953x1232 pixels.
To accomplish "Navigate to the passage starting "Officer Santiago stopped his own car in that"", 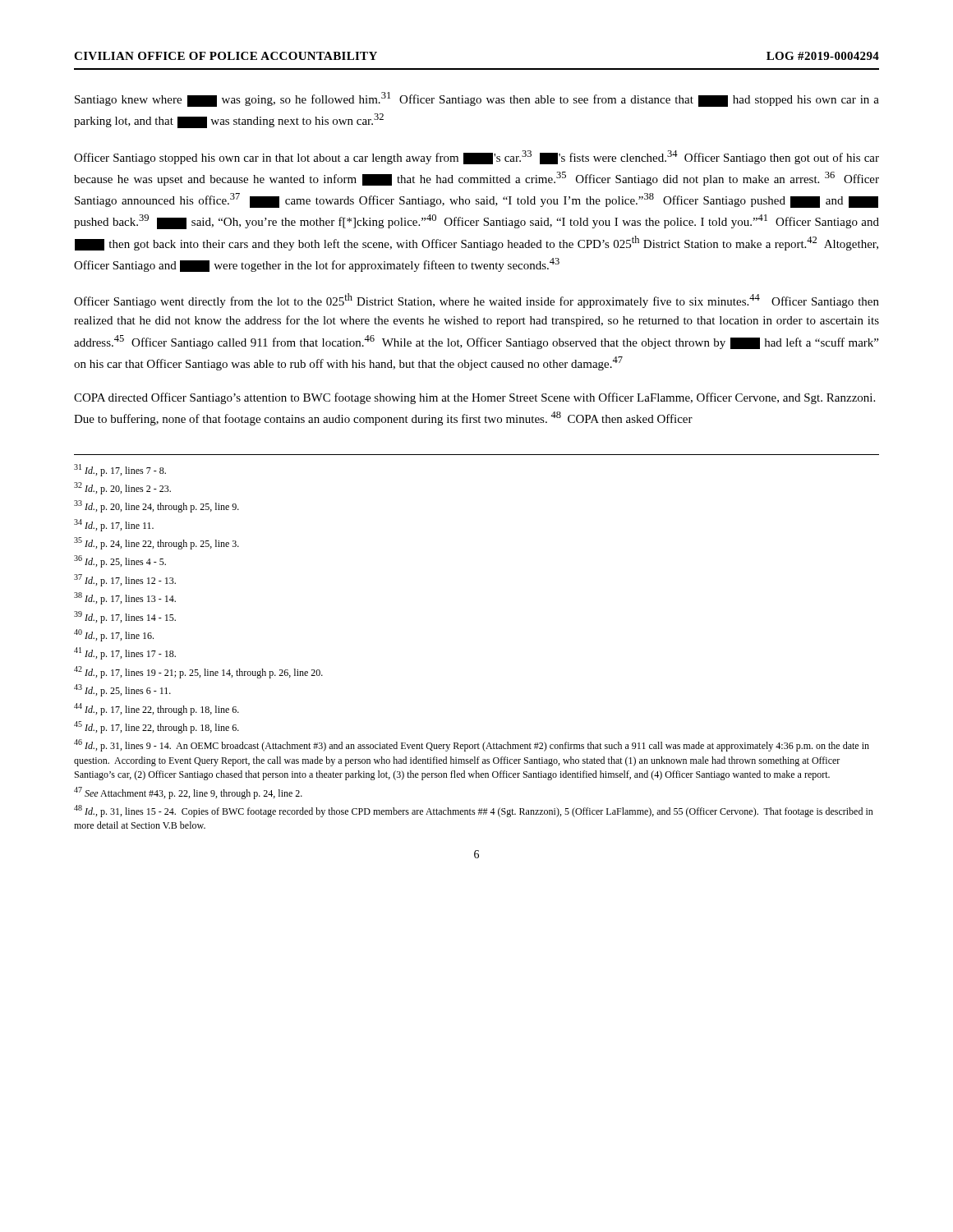I will [x=476, y=210].
